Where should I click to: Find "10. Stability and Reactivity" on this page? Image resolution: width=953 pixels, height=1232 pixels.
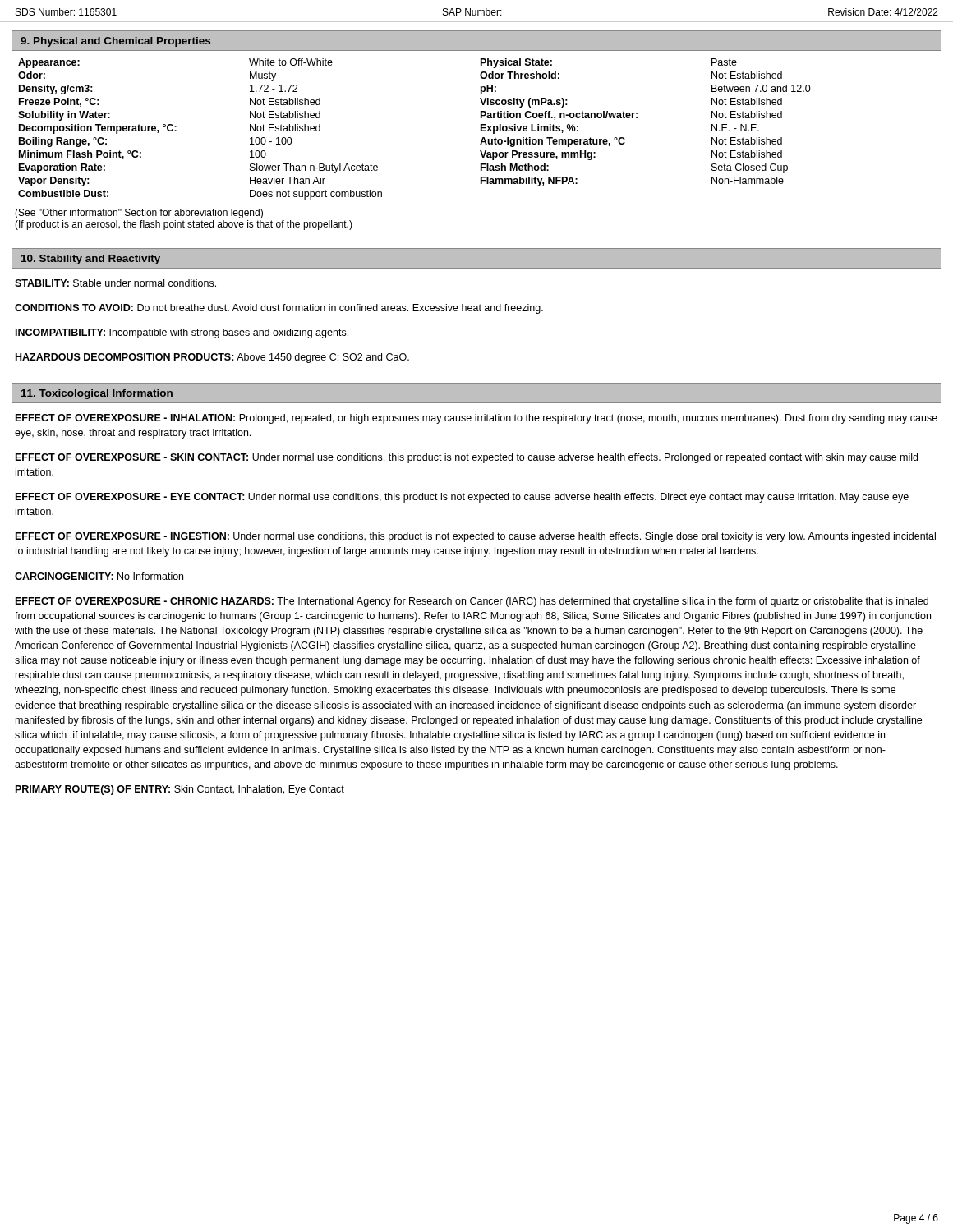(91, 258)
